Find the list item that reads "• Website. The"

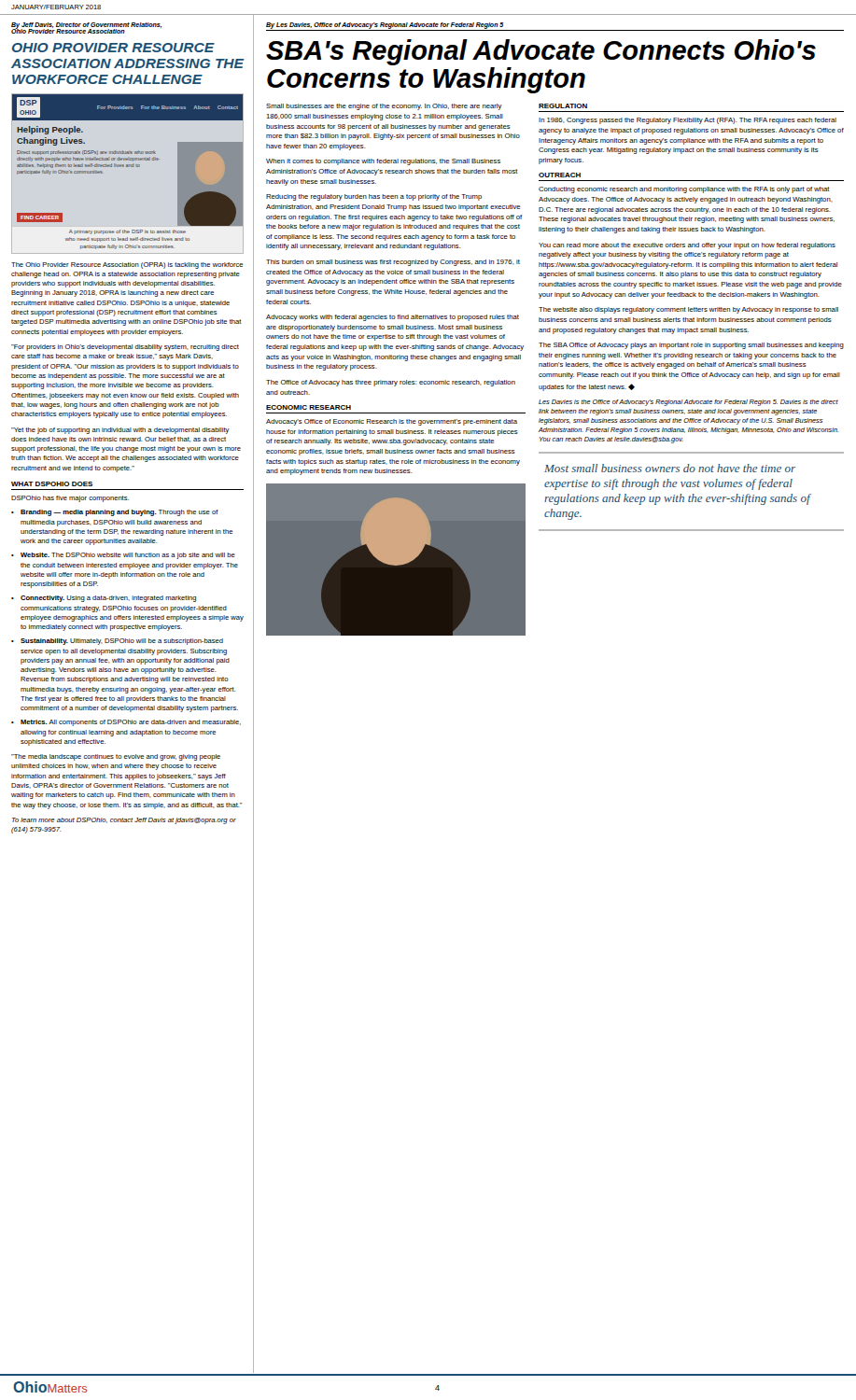coord(125,570)
